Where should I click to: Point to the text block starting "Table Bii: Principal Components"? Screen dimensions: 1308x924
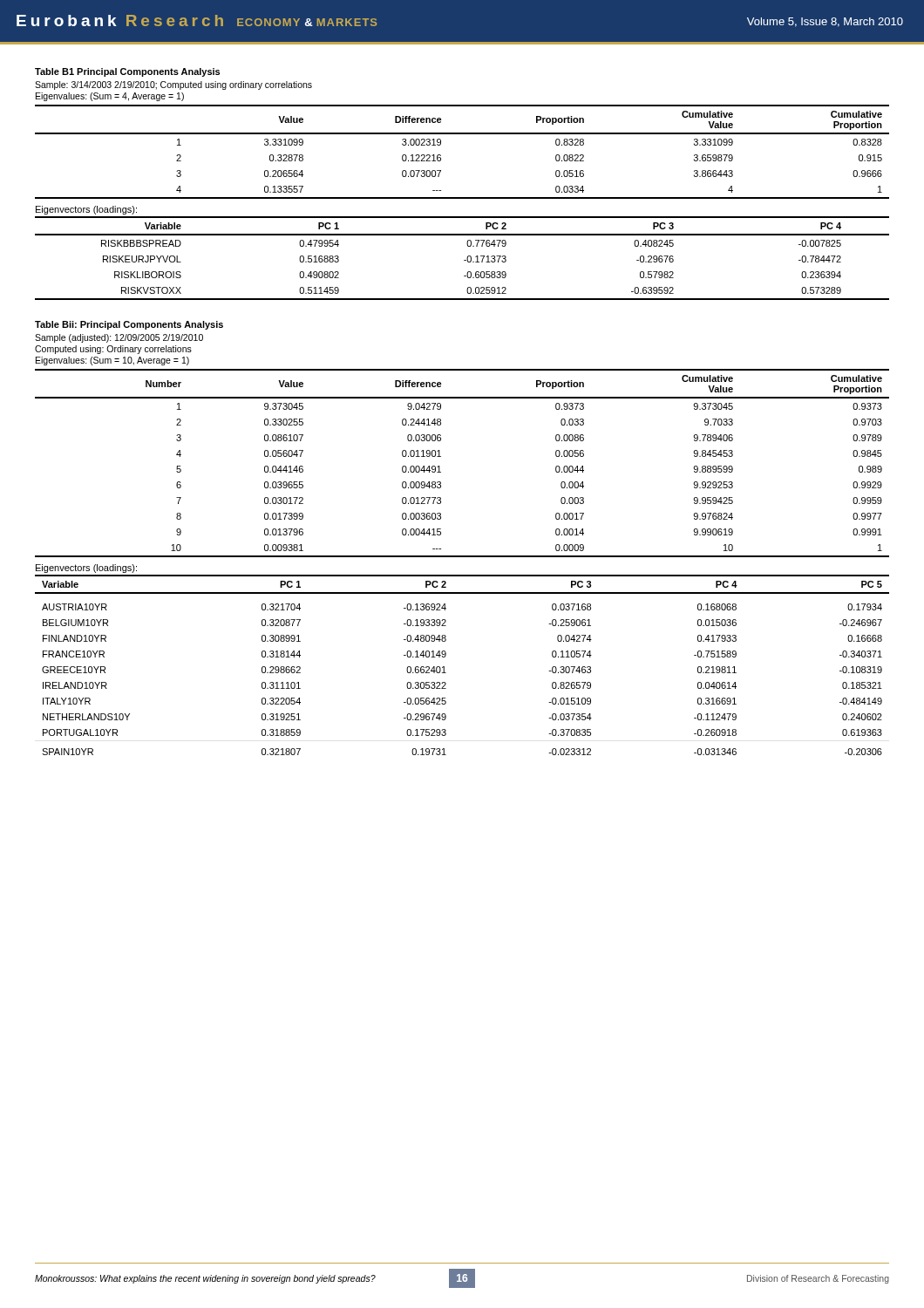coord(129,324)
